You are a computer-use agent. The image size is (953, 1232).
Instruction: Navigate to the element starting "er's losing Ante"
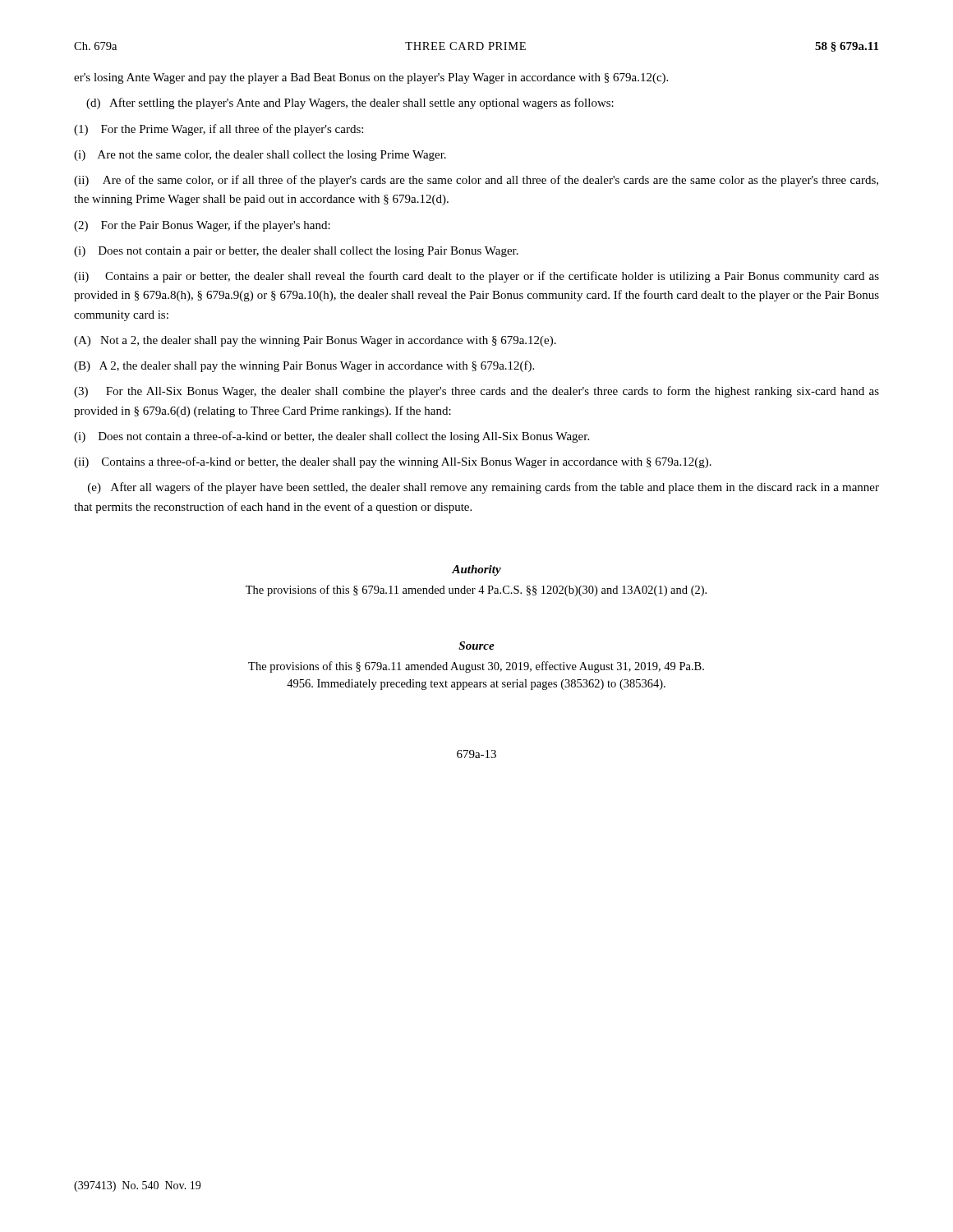click(371, 77)
